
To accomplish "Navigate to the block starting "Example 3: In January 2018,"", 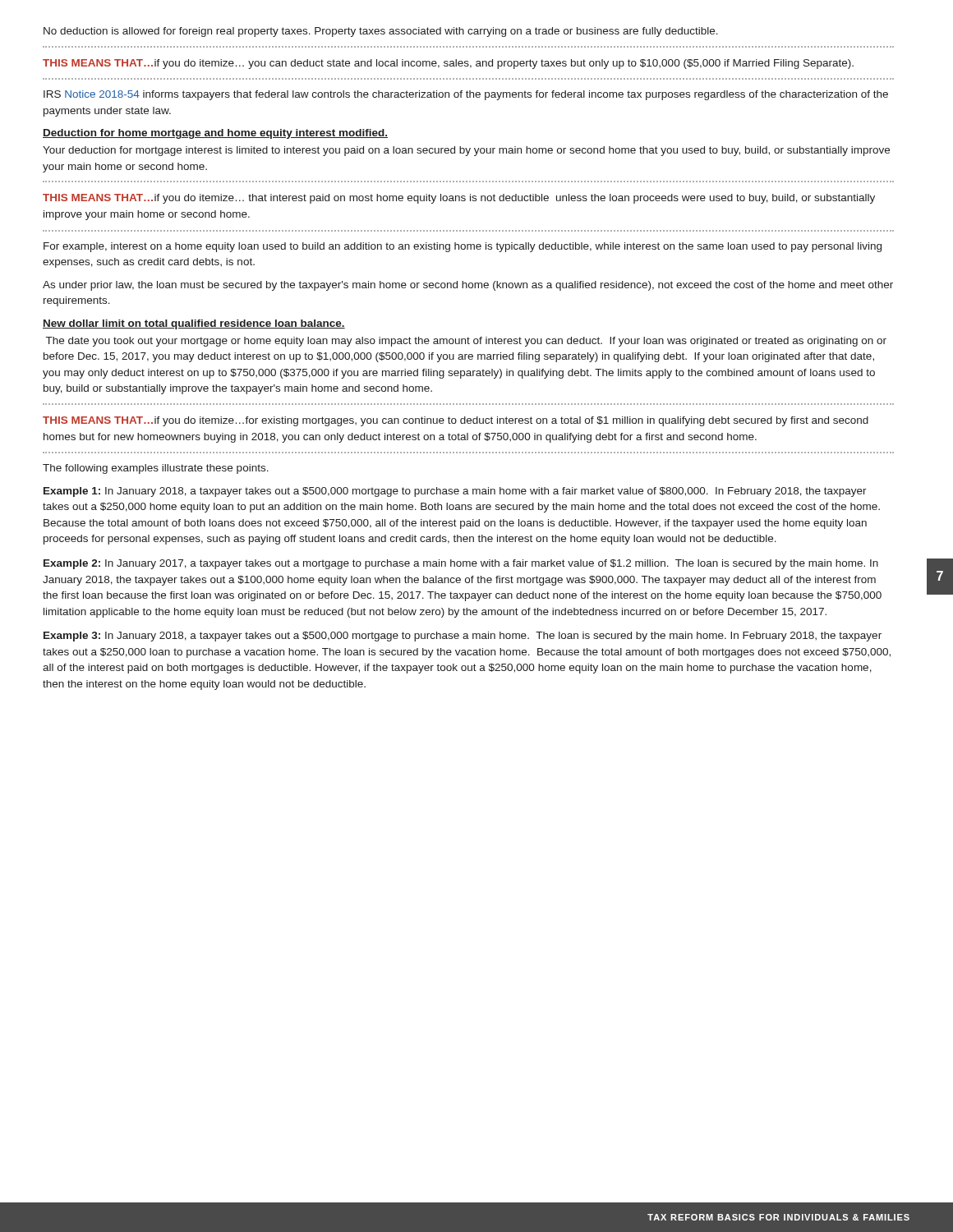I will [x=467, y=660].
